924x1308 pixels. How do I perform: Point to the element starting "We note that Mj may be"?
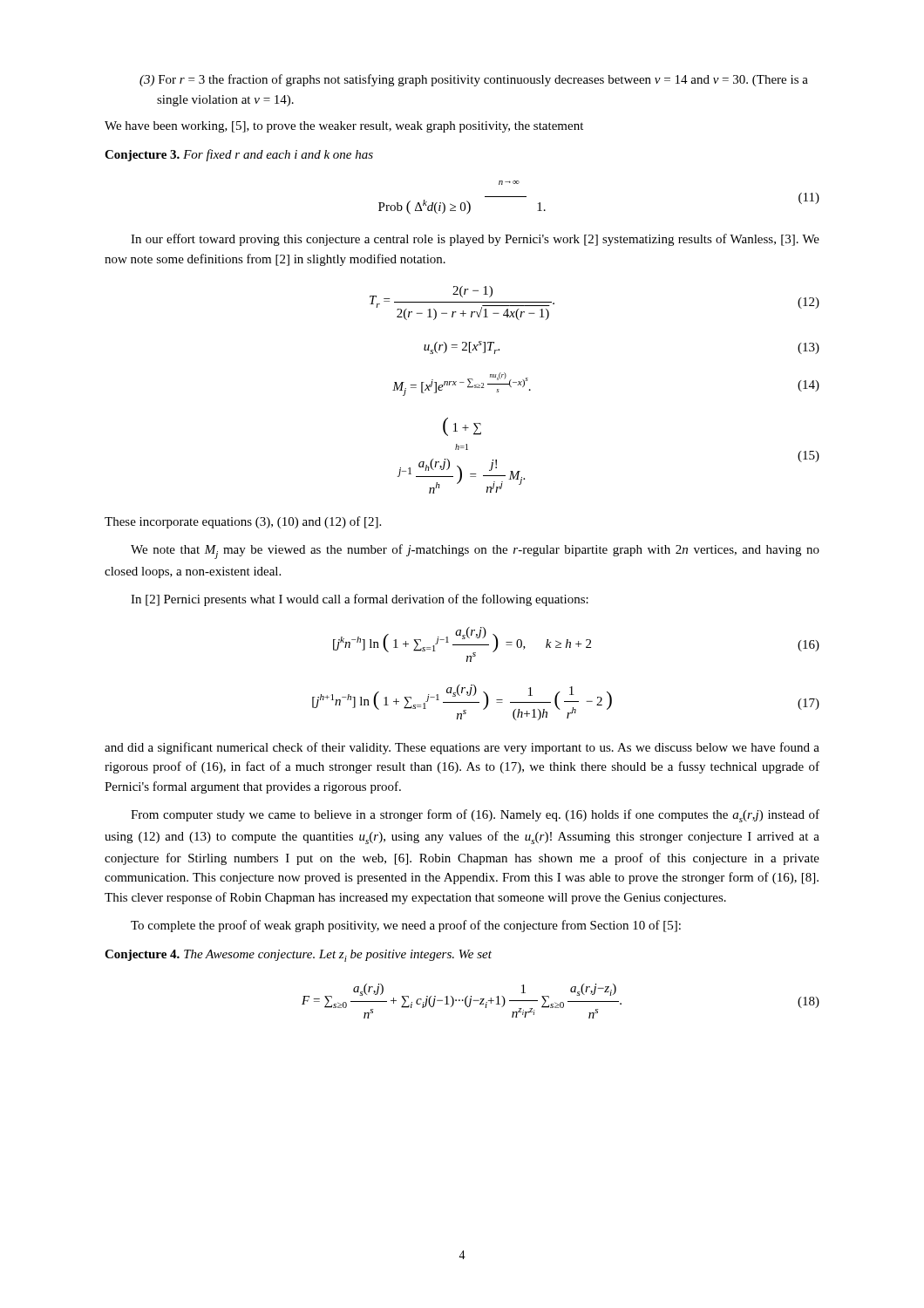(x=462, y=560)
